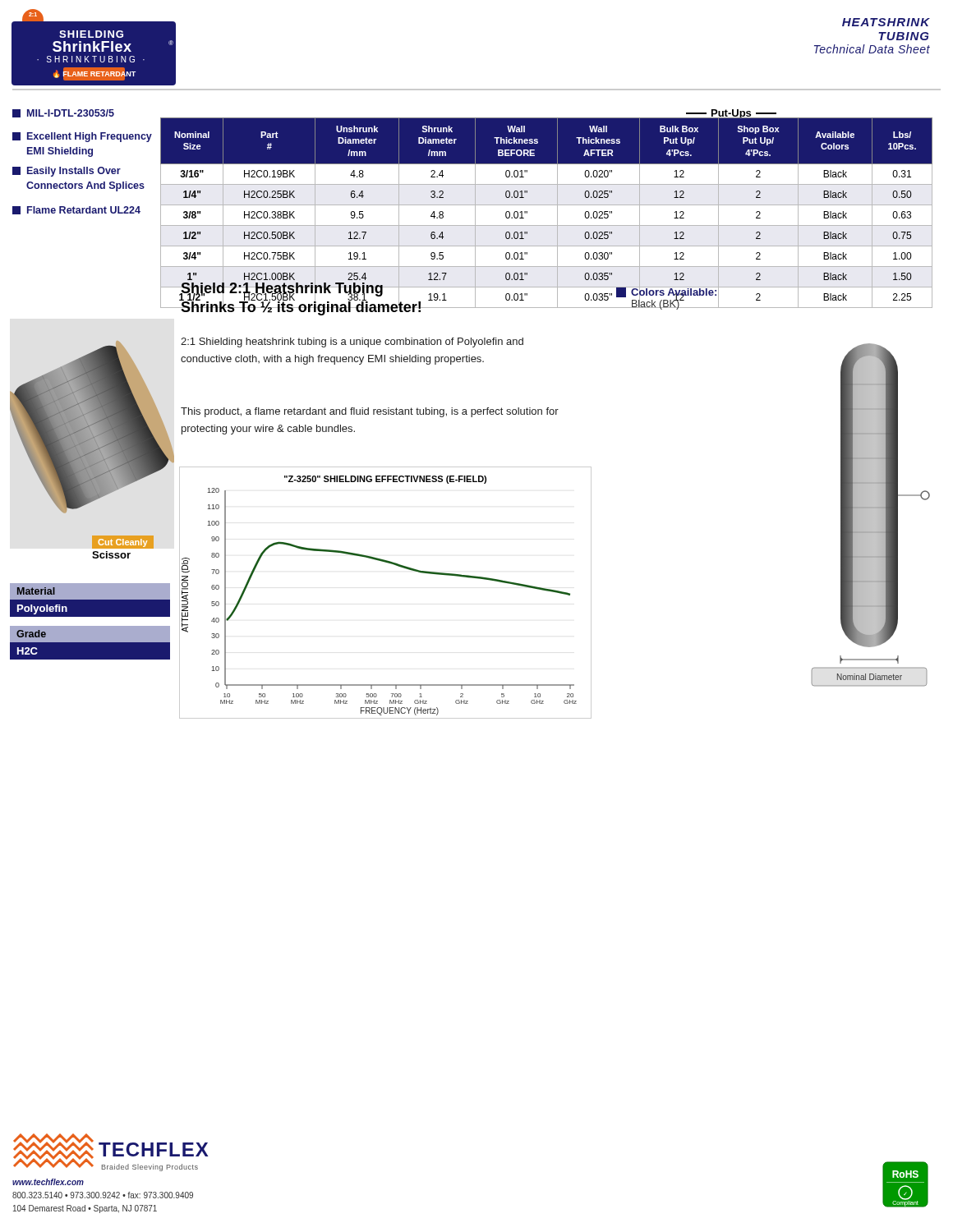Find "Material Polyolefin" on this page
Image resolution: width=953 pixels, height=1232 pixels.
point(90,600)
